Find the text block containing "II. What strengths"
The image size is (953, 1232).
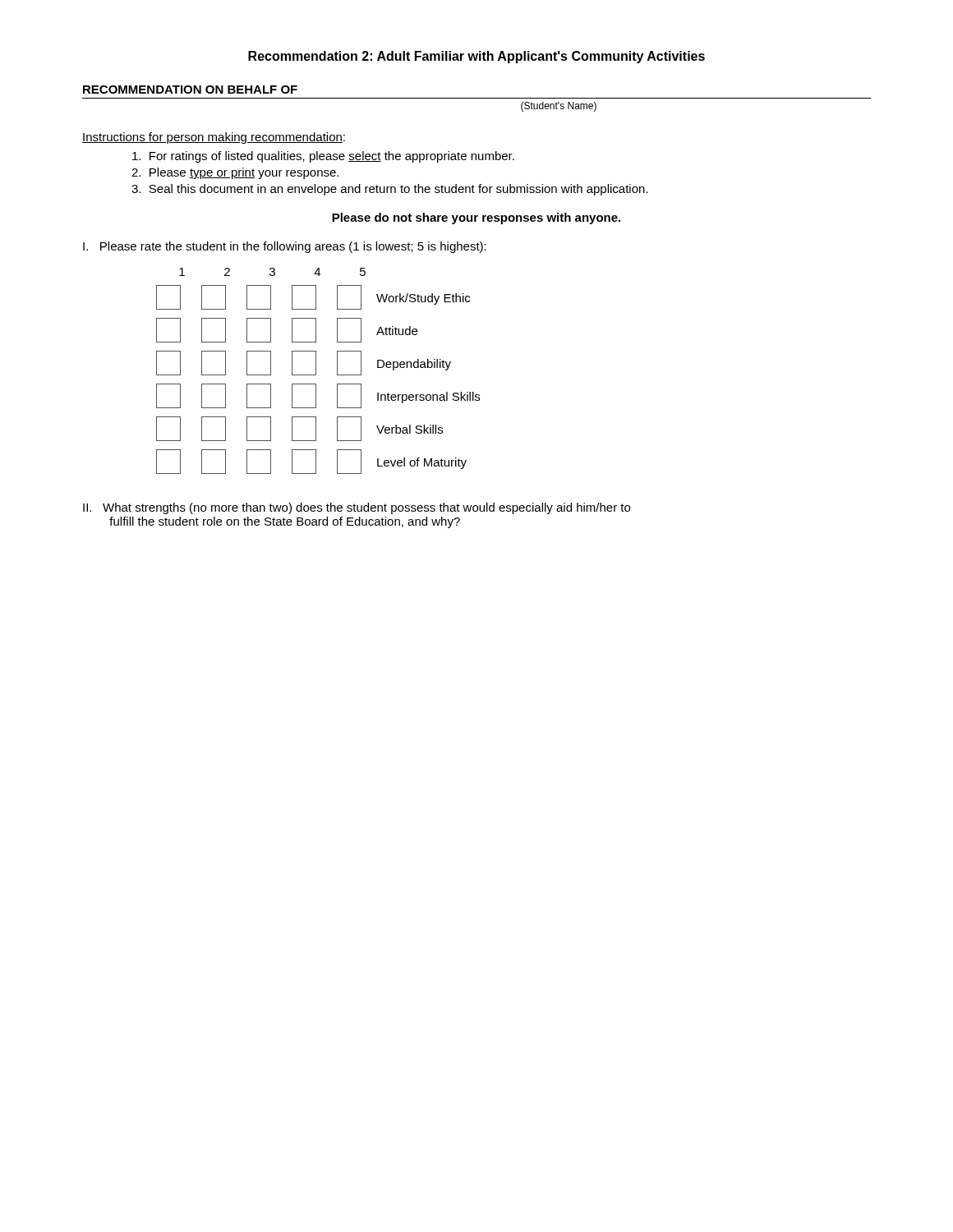[356, 514]
